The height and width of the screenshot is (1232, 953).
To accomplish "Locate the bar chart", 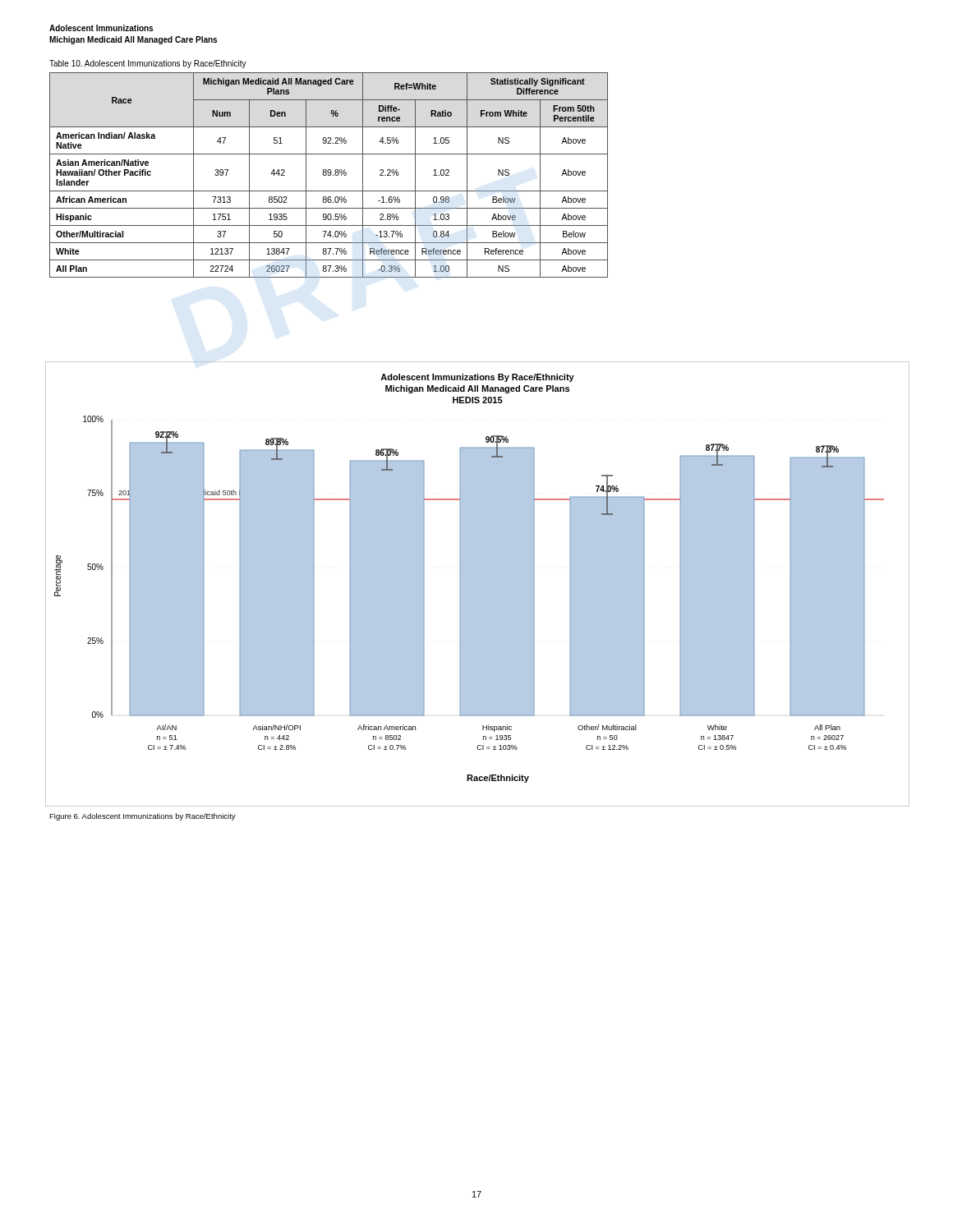I will point(477,584).
